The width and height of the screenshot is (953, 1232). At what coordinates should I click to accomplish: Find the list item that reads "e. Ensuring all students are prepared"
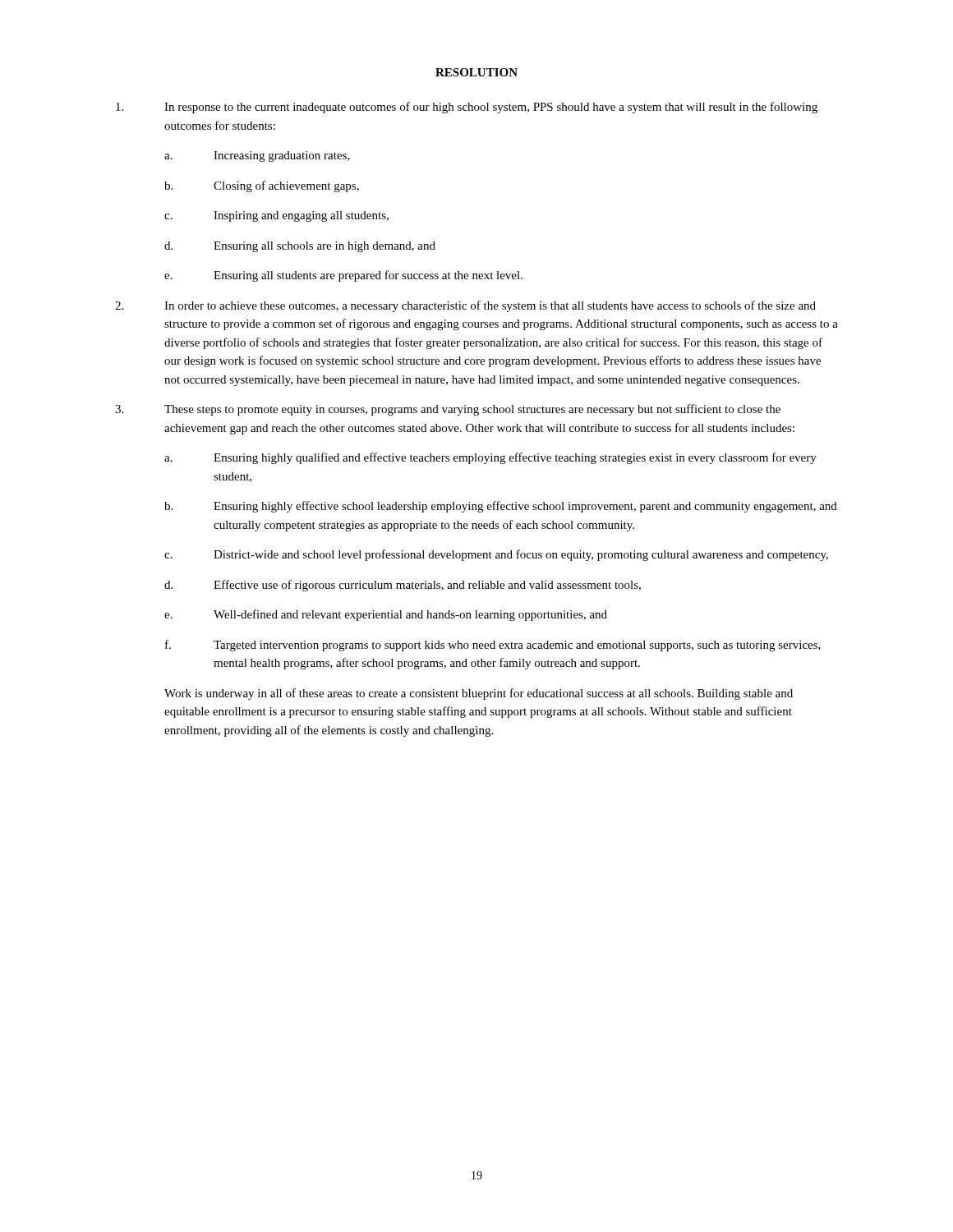pyautogui.click(x=501, y=275)
